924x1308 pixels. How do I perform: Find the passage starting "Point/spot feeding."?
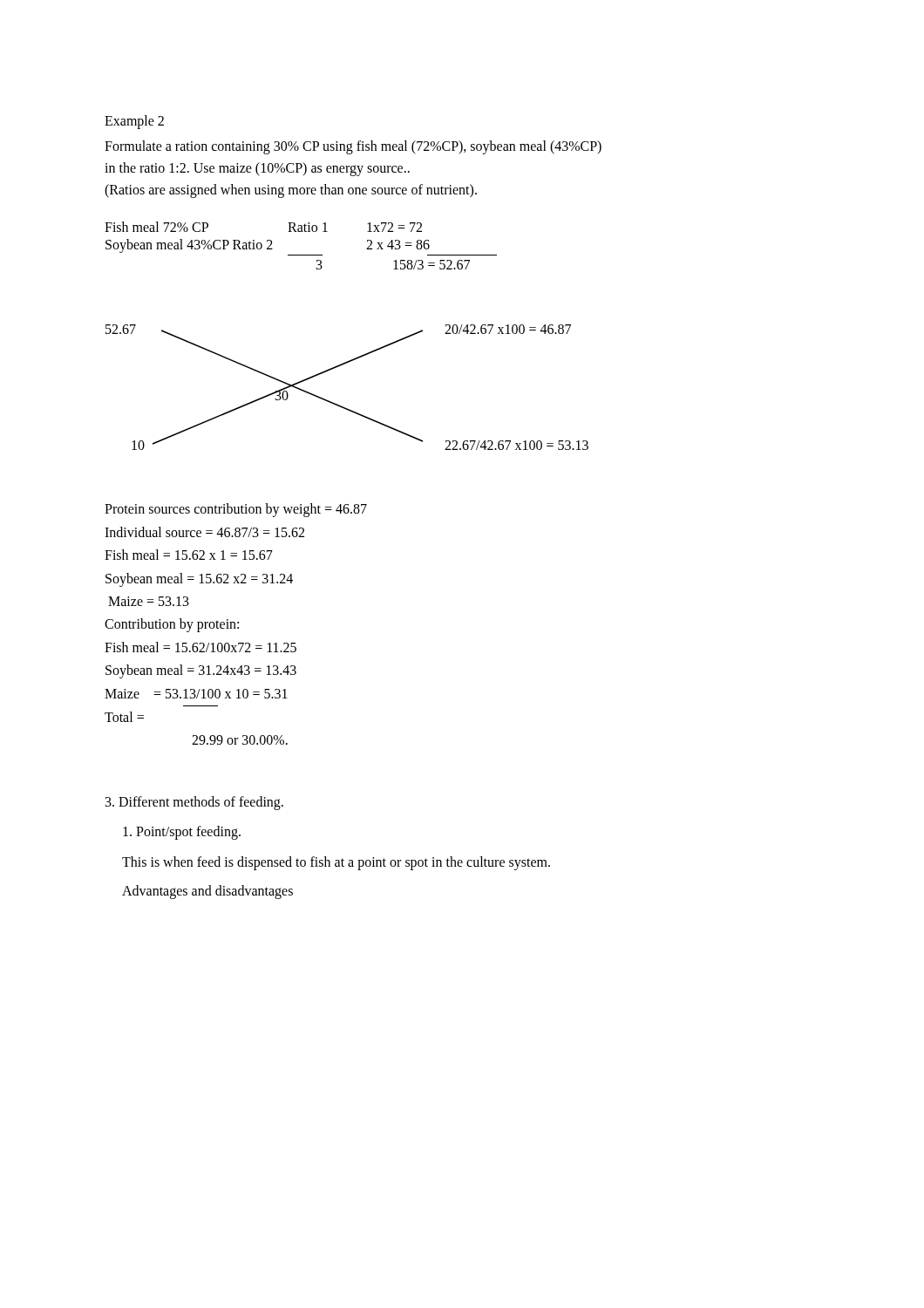pos(182,831)
